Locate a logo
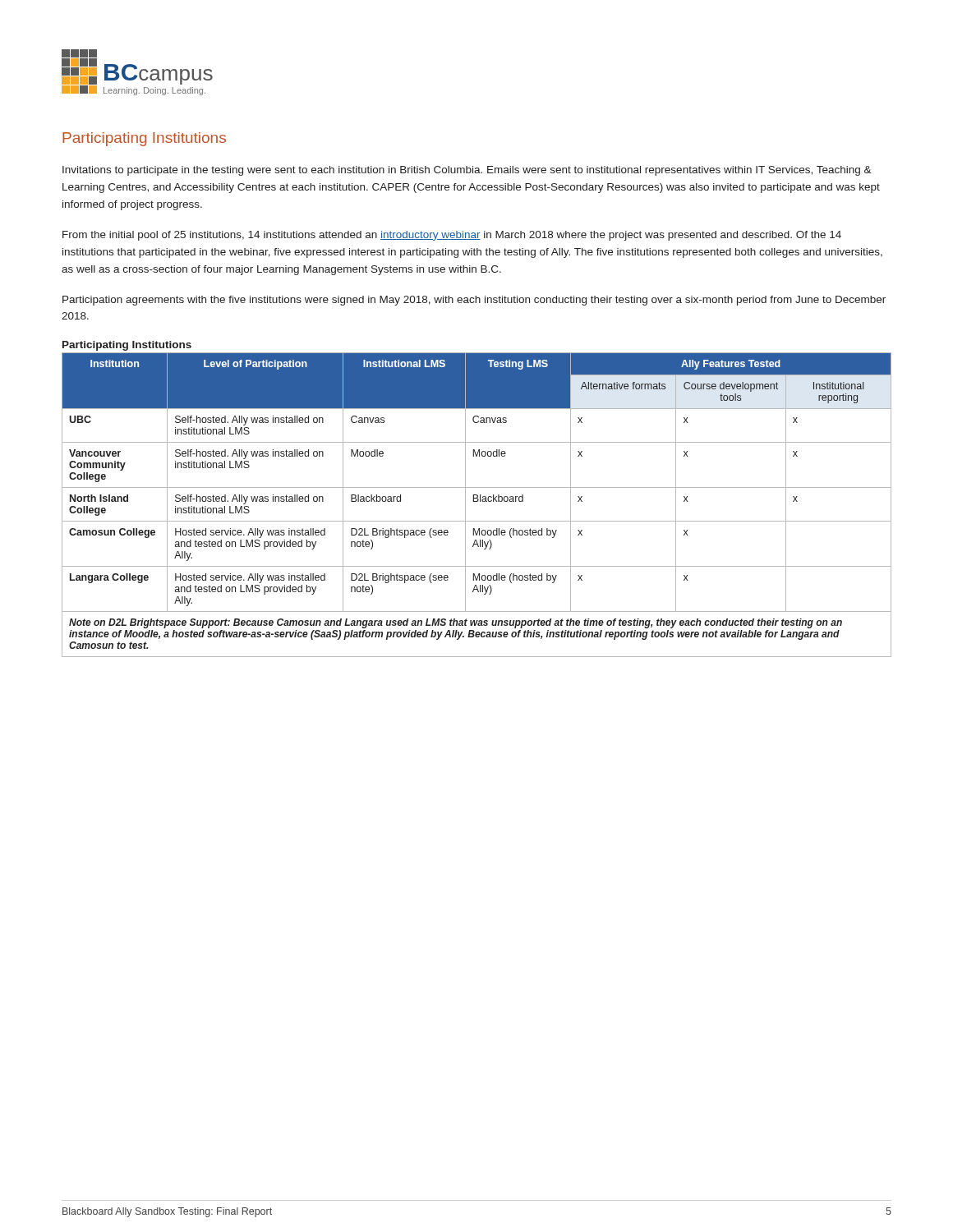The width and height of the screenshot is (953, 1232). [476, 76]
